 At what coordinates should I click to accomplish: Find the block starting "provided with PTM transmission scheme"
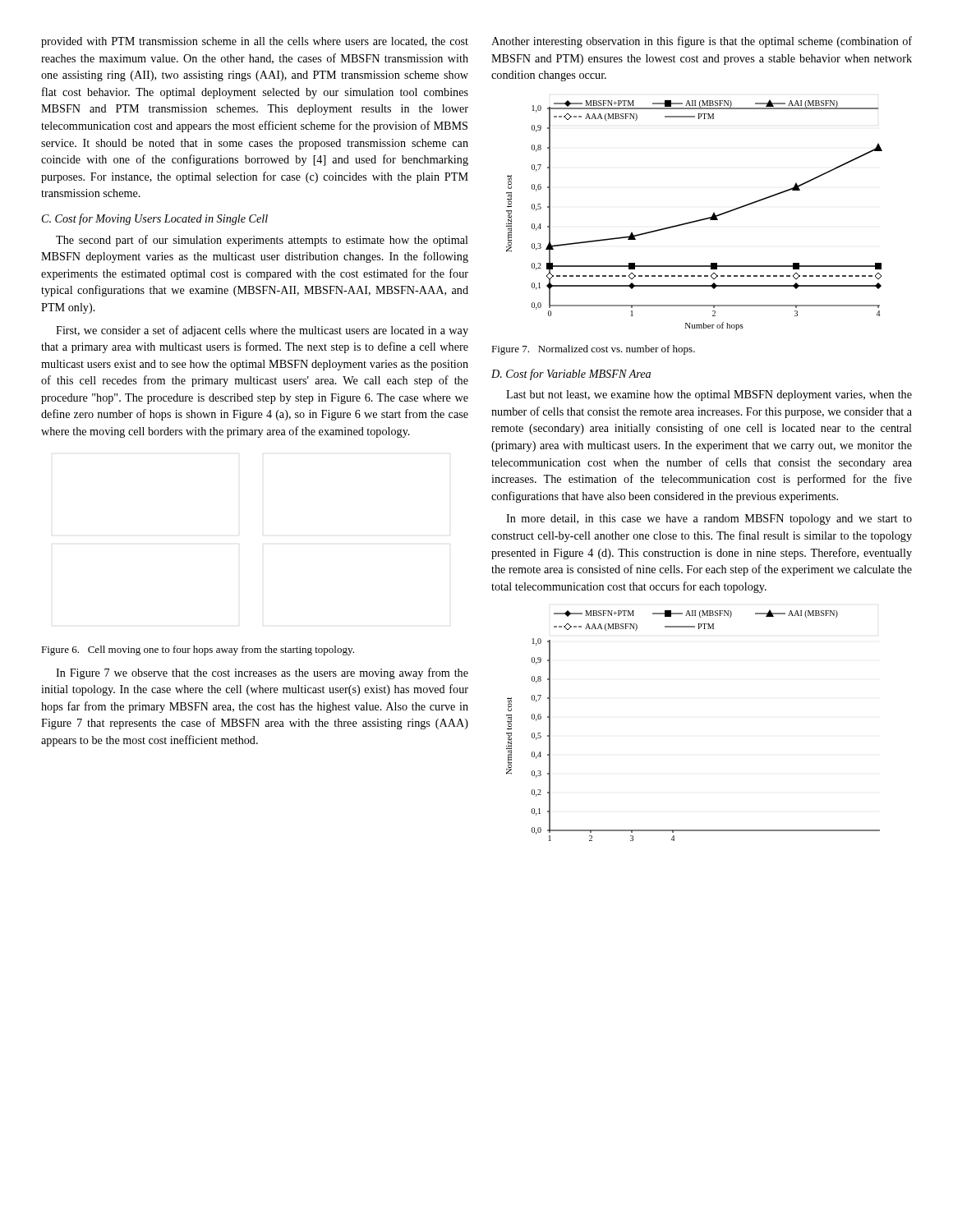point(255,117)
